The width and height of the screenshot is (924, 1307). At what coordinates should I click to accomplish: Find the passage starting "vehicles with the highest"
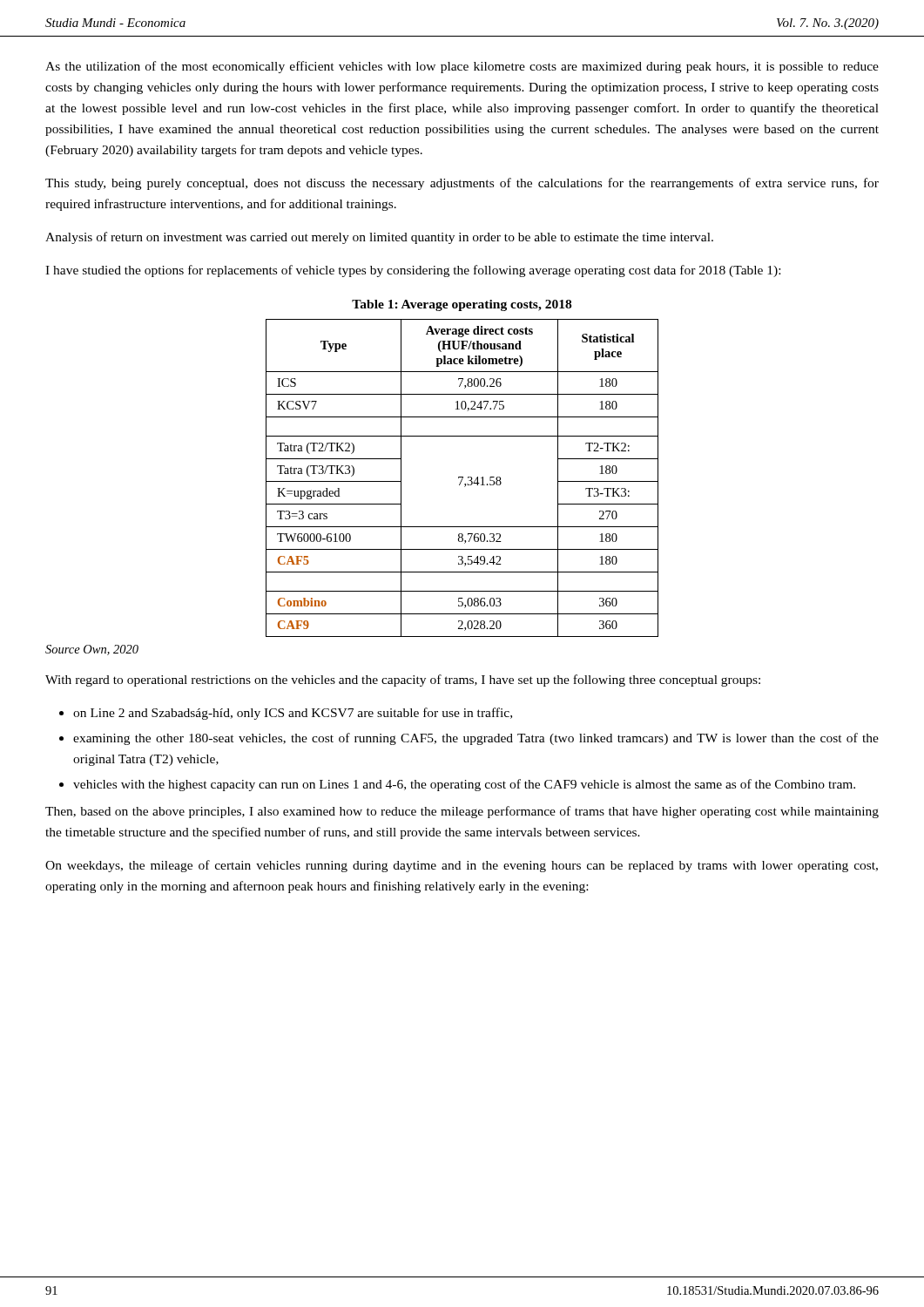(x=465, y=784)
